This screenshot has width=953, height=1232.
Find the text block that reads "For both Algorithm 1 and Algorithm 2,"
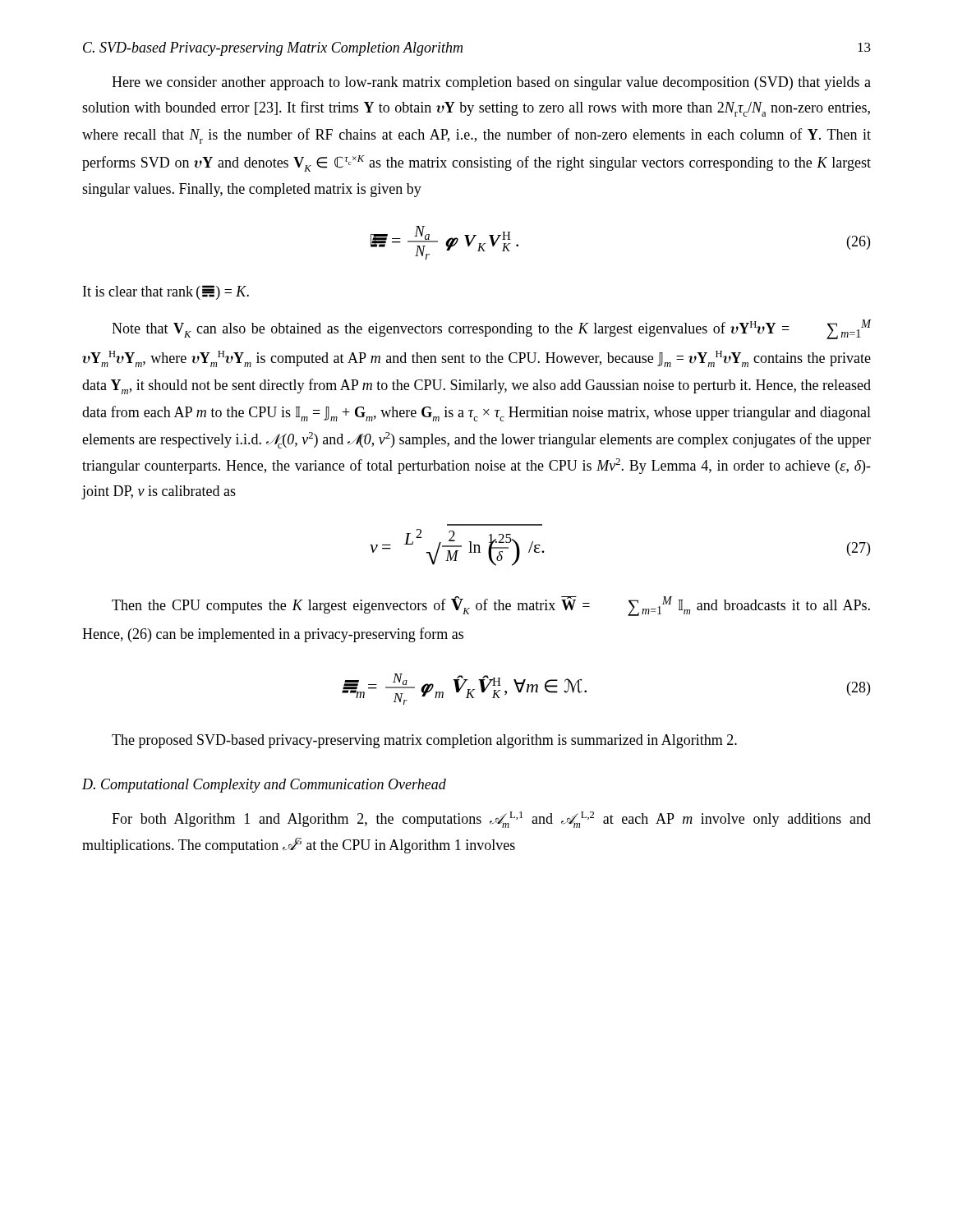coord(476,831)
